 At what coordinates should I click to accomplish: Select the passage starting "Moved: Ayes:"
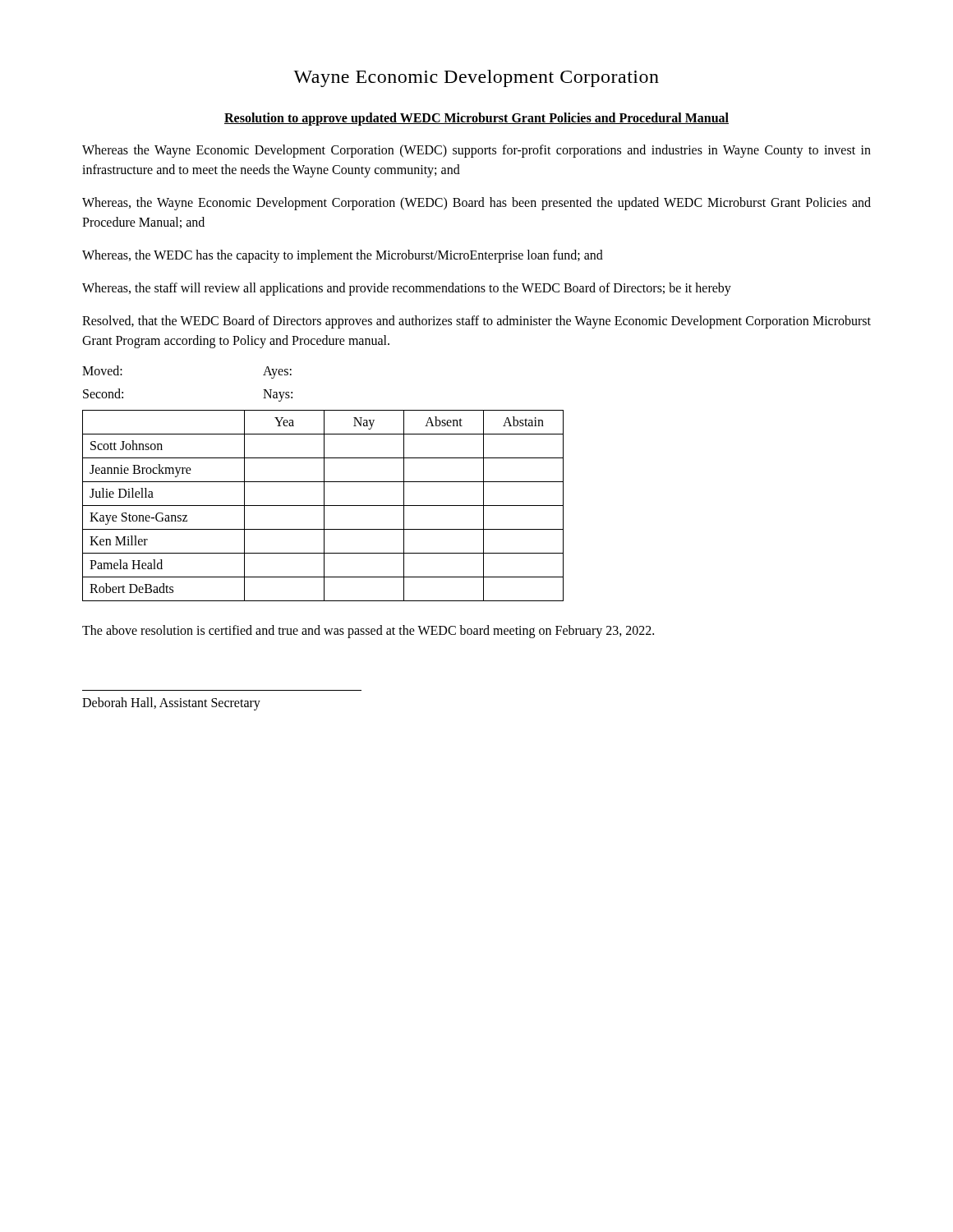[100, 372]
